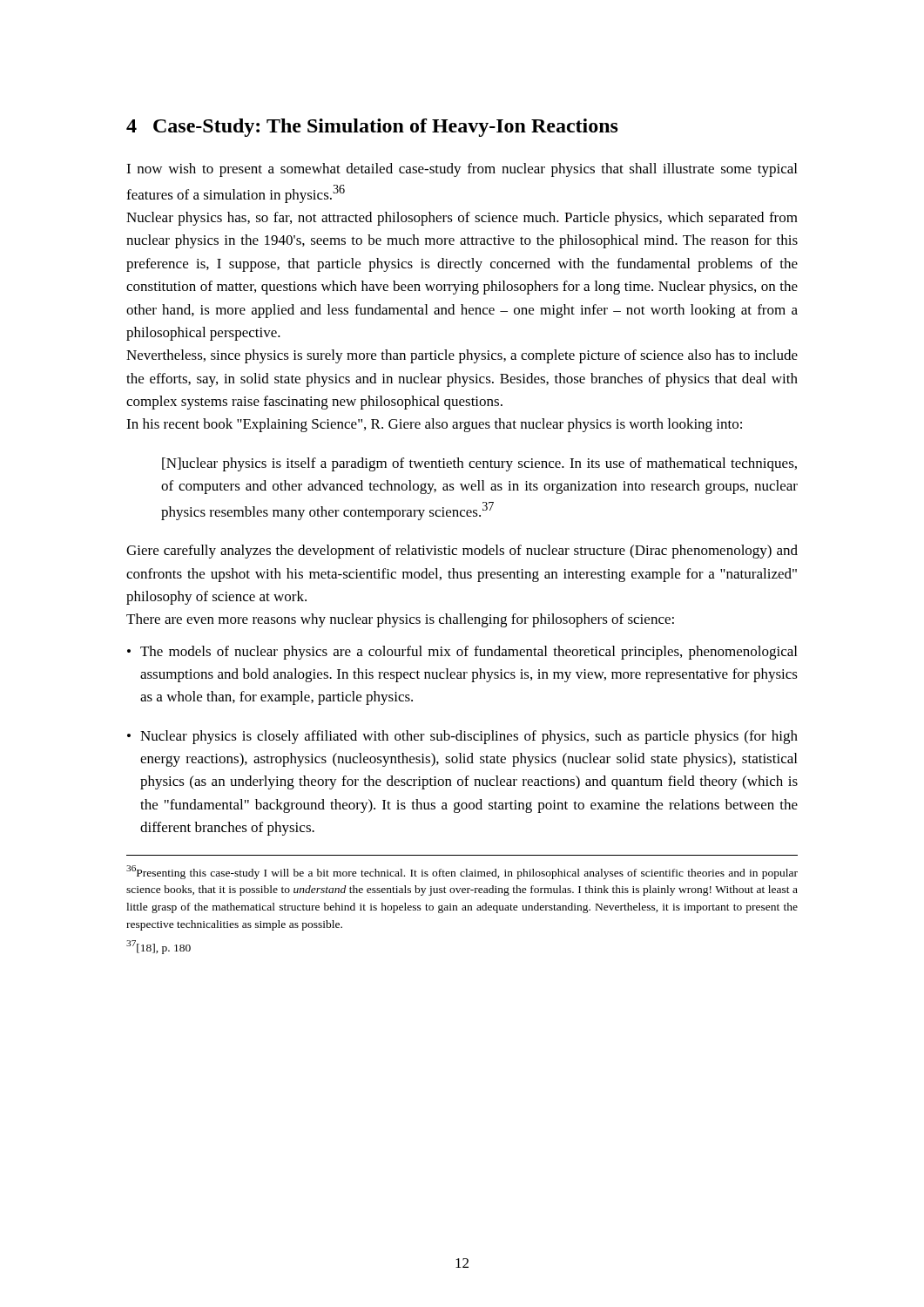Navigate to the region starting "[N]uclear physics is"
Image resolution: width=924 pixels, height=1307 pixels.
479,488
